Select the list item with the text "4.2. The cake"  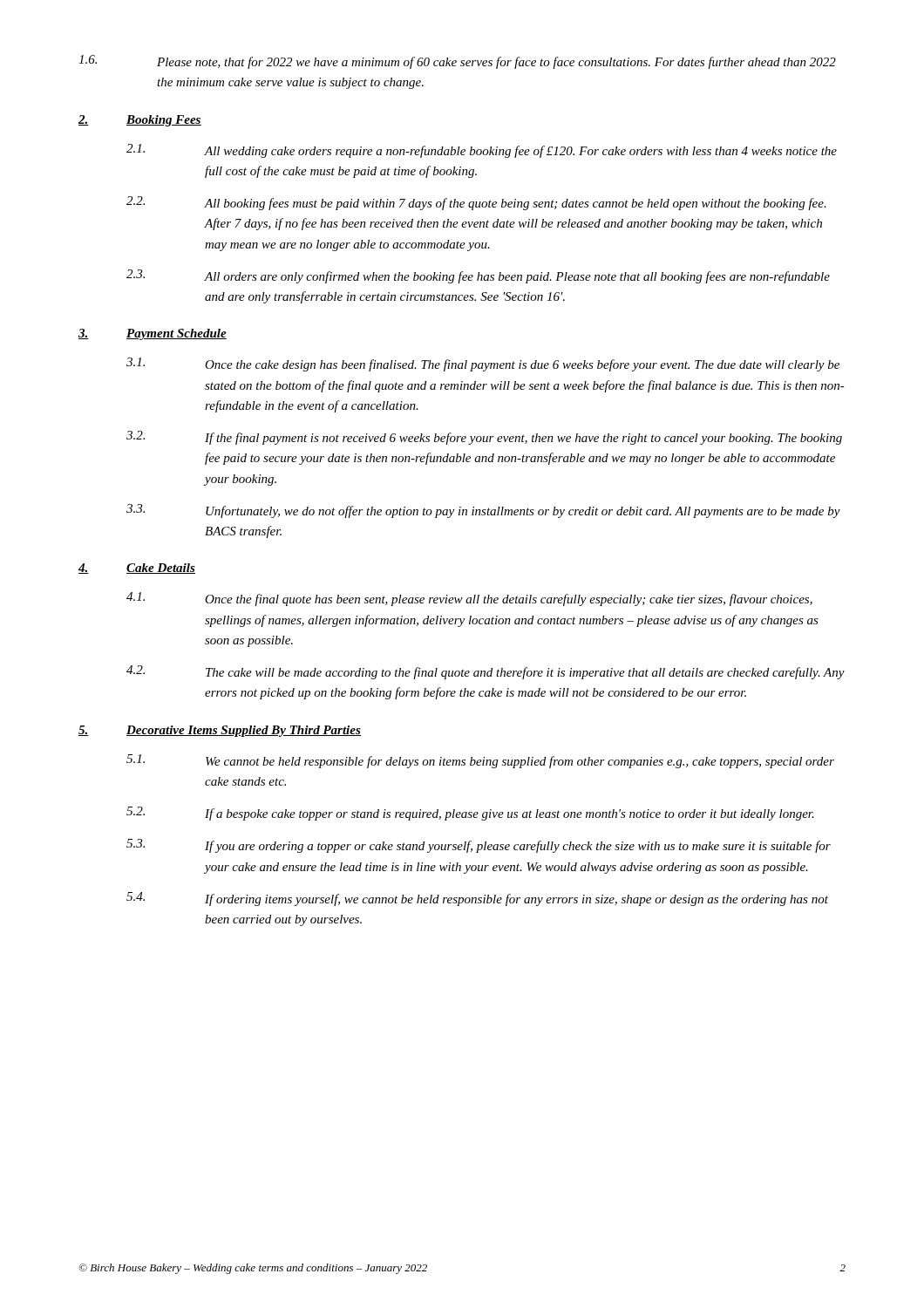pos(486,683)
